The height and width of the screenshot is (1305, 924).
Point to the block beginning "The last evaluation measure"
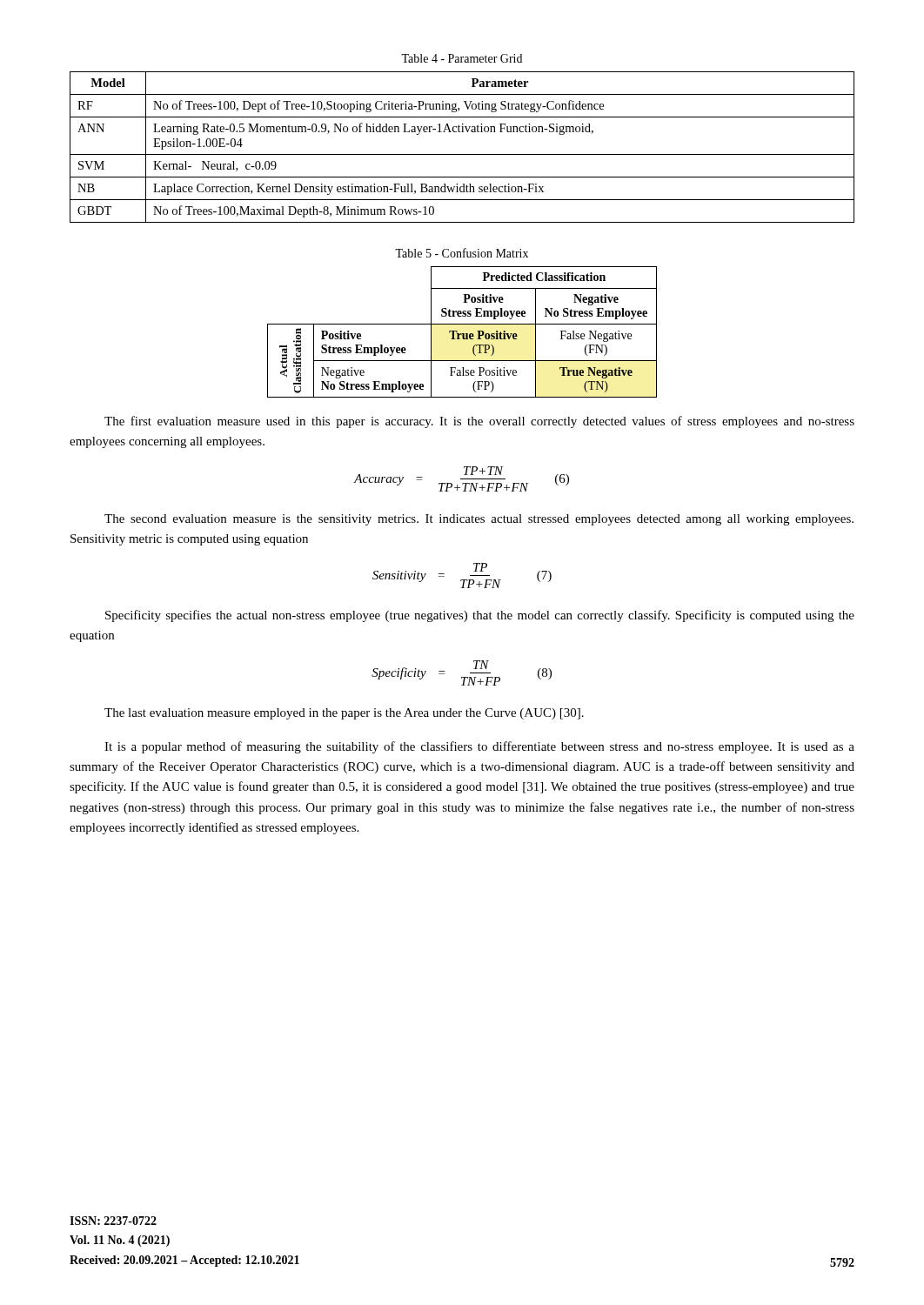(344, 712)
